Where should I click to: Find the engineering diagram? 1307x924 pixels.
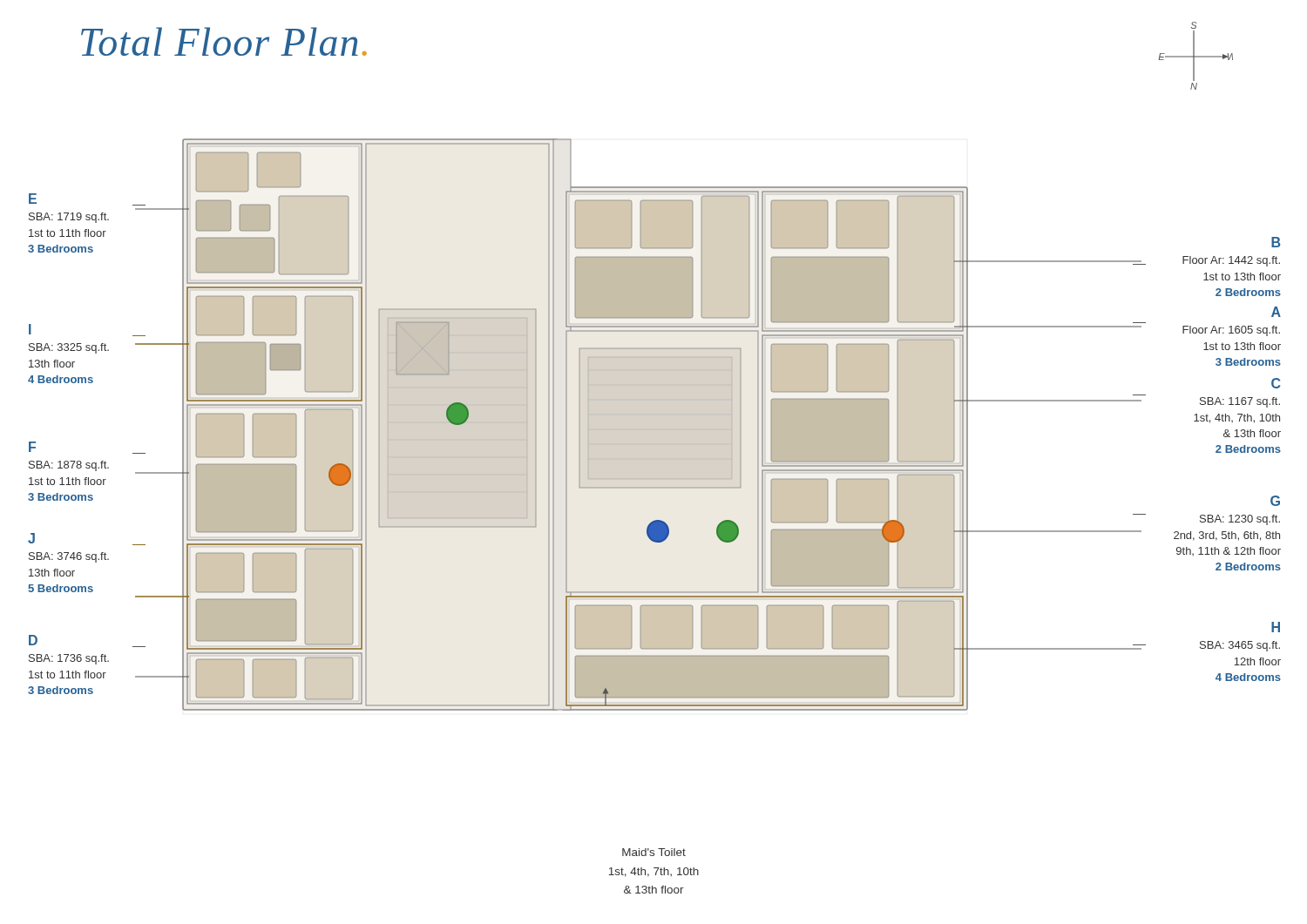[647, 438]
